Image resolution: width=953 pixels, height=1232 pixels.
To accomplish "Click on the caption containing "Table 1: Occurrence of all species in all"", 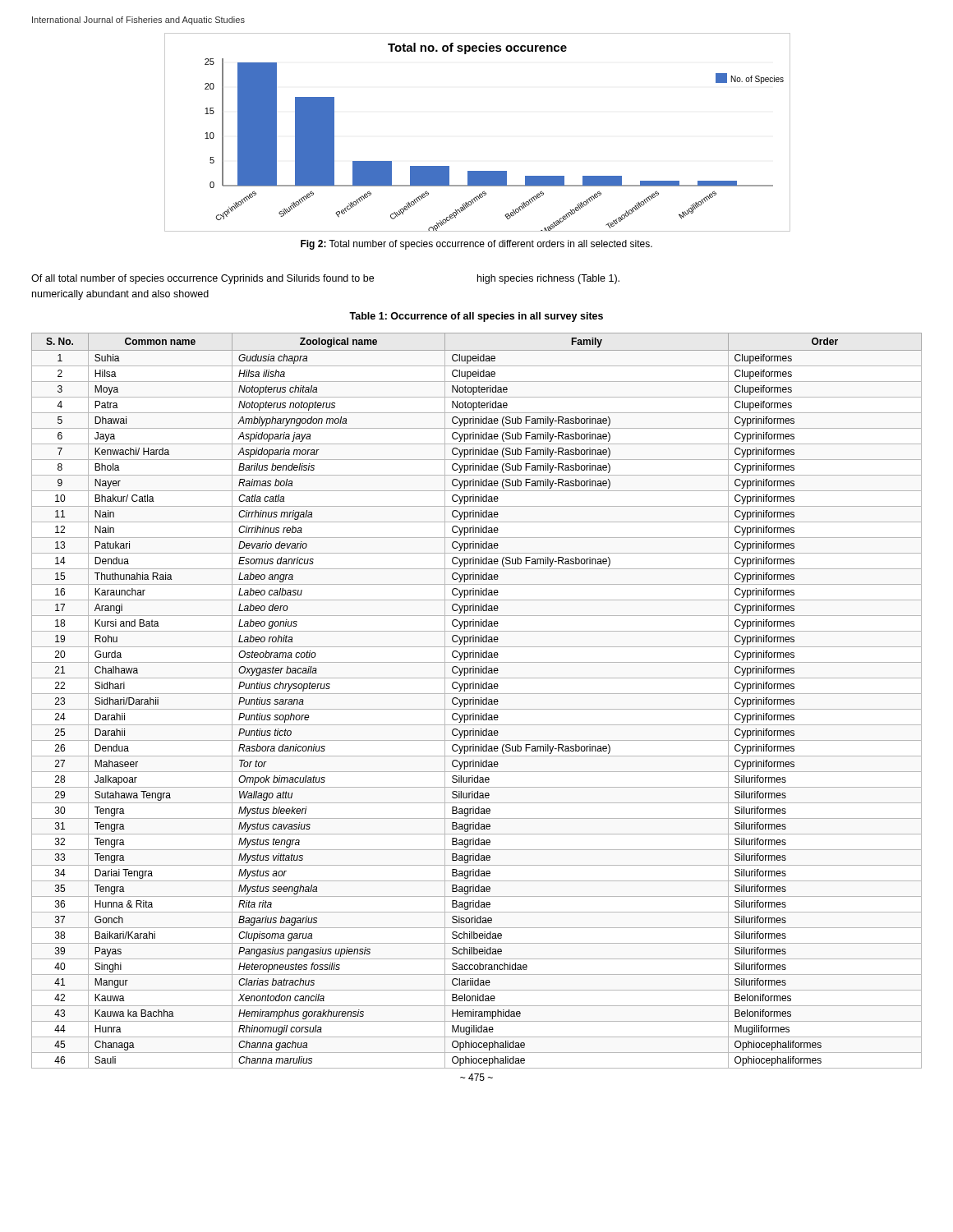I will coord(476,316).
